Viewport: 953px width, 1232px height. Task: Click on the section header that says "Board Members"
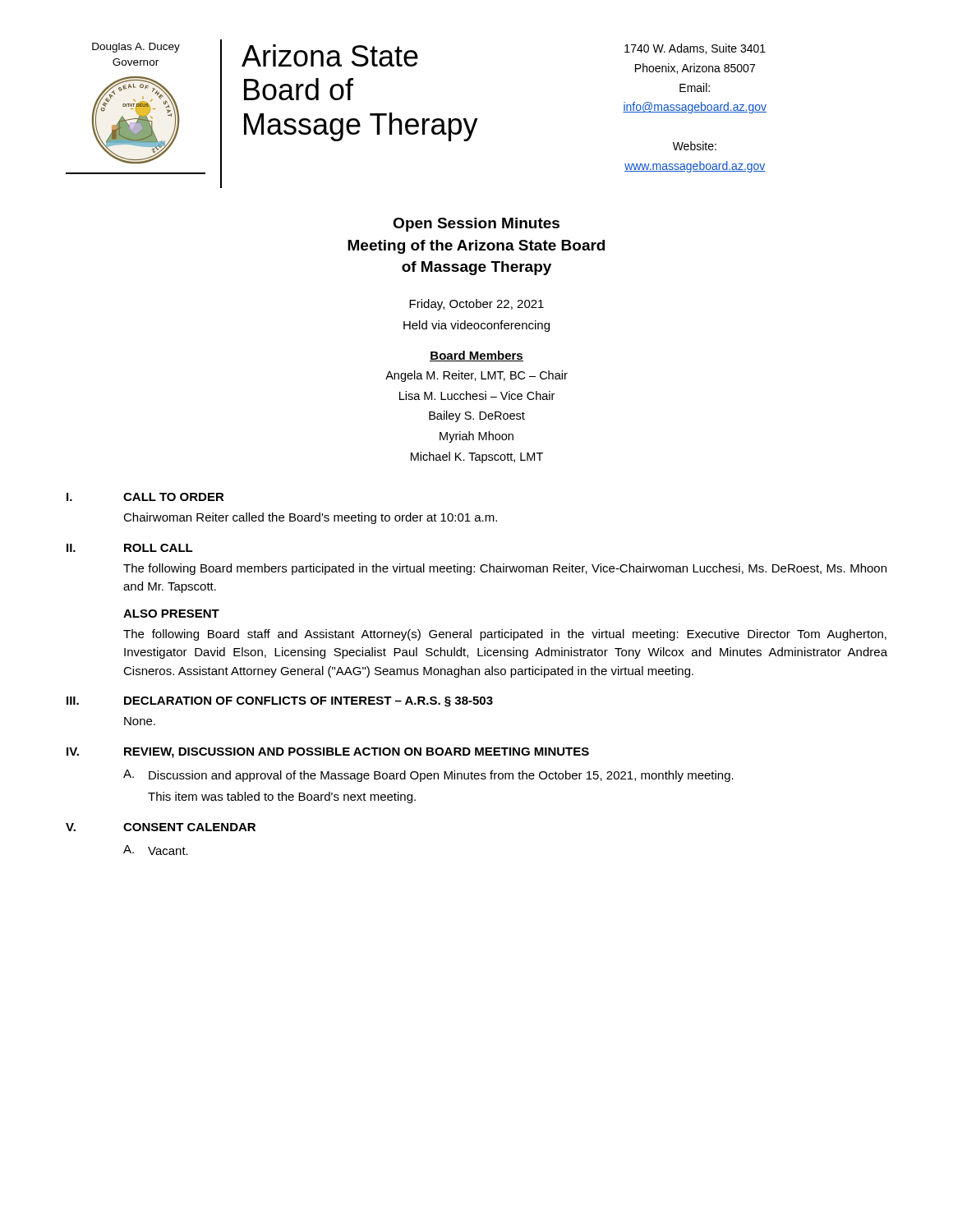476,355
